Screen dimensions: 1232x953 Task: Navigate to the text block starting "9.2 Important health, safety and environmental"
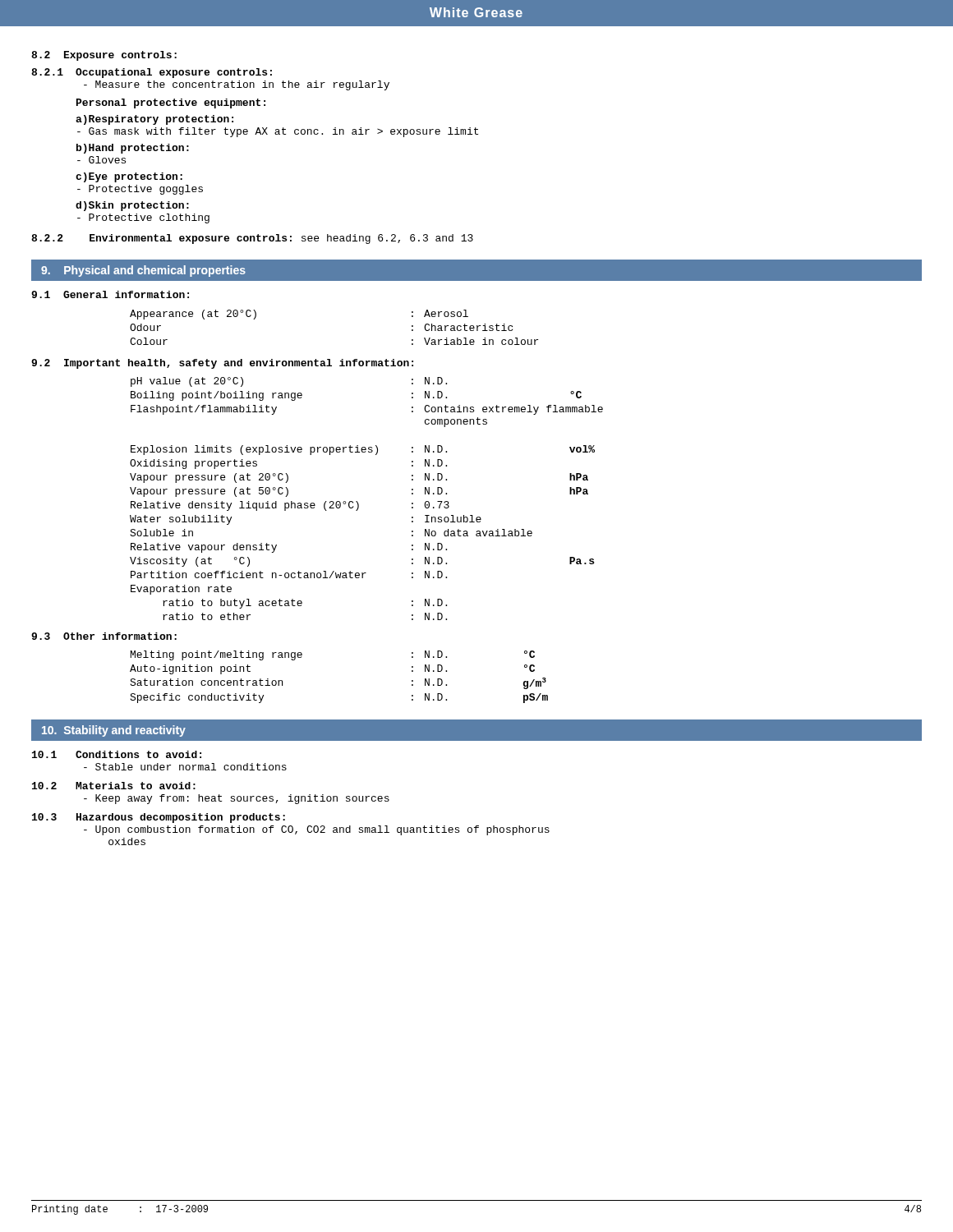coord(224,363)
